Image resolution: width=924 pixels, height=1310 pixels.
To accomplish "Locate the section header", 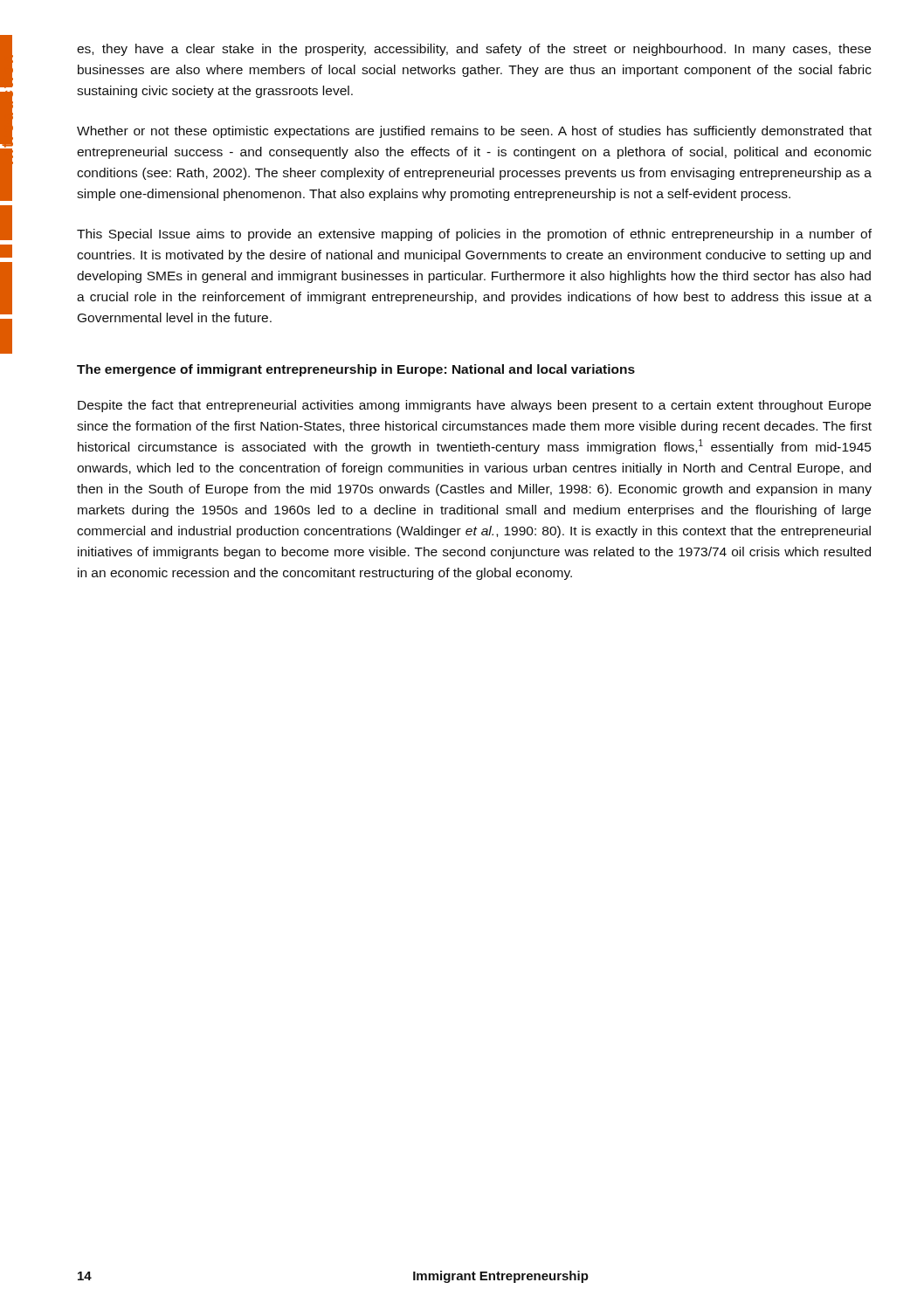I will click(x=356, y=369).
